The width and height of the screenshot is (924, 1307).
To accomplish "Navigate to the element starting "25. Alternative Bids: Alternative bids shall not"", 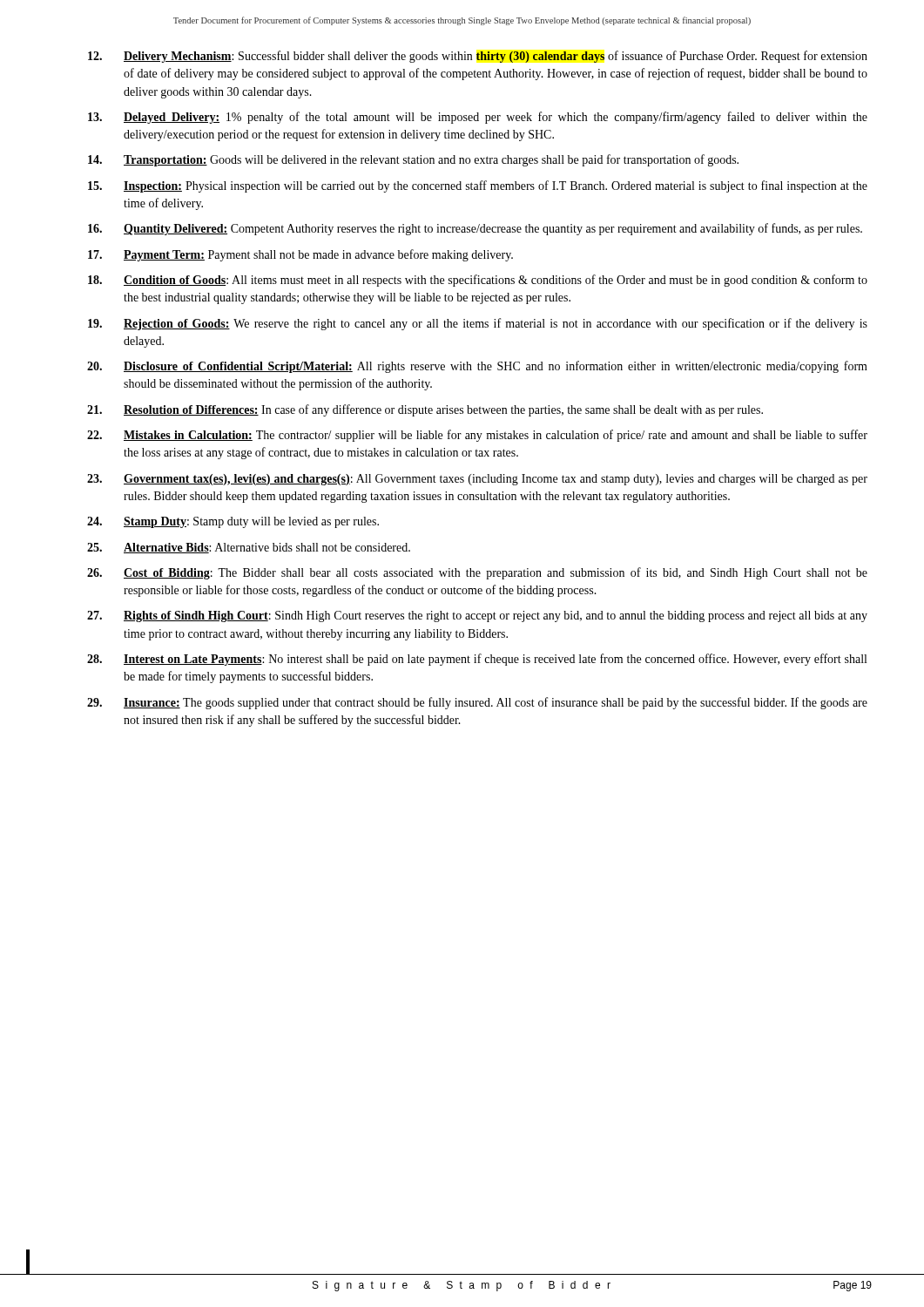I will 249,548.
